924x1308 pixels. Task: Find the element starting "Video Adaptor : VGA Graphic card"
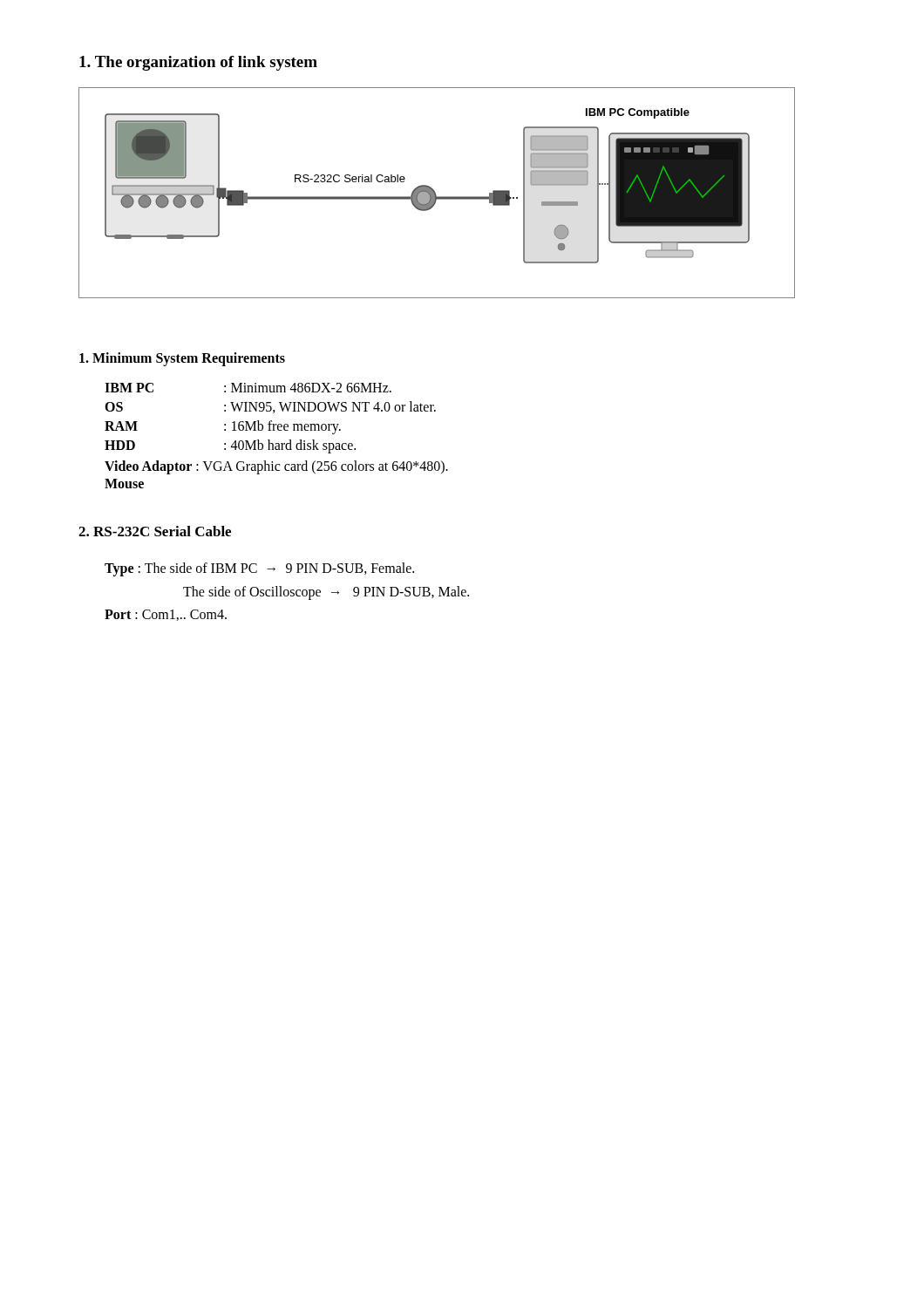(277, 466)
